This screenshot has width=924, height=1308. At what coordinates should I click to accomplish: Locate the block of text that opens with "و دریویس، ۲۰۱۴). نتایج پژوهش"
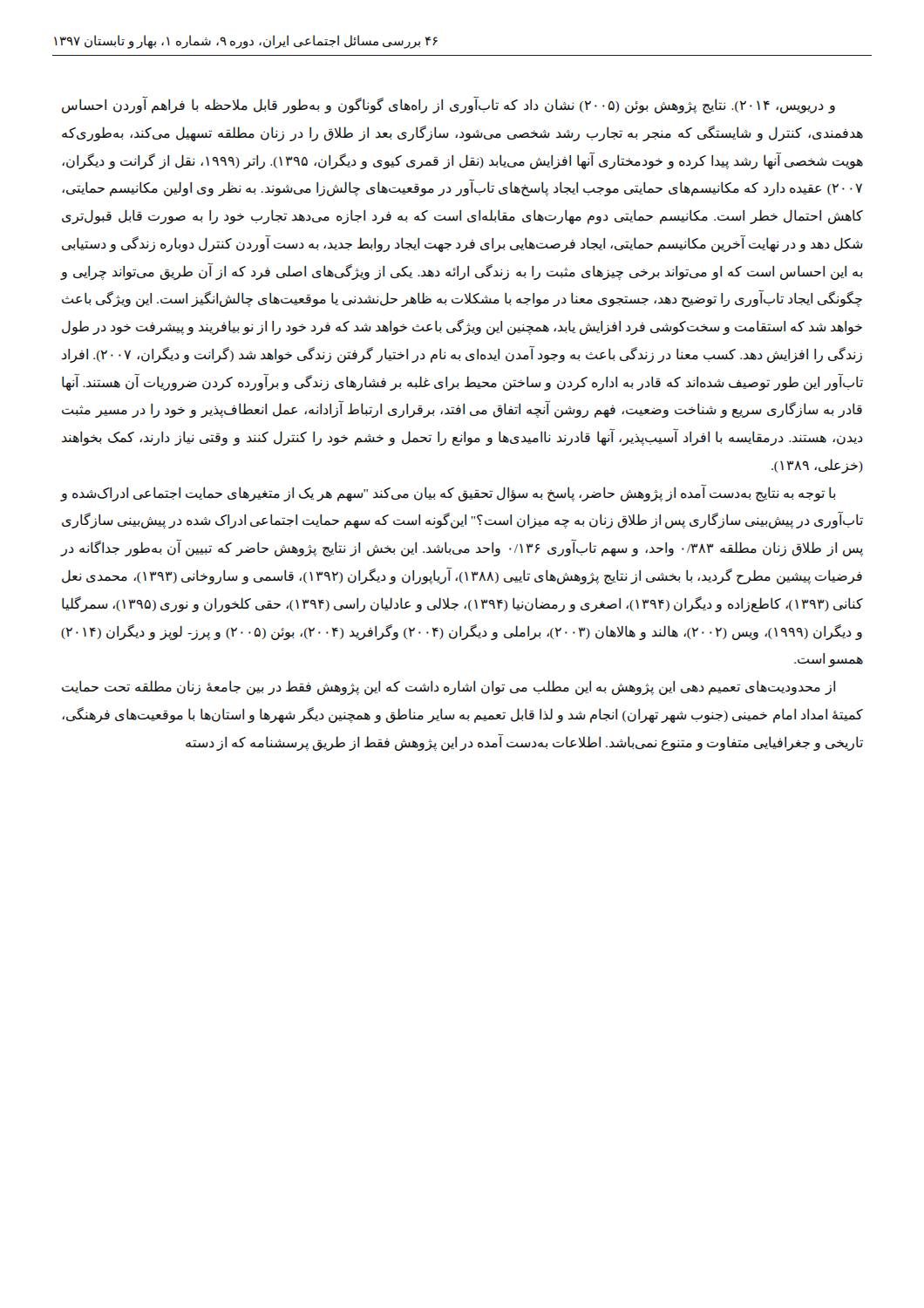click(462, 424)
